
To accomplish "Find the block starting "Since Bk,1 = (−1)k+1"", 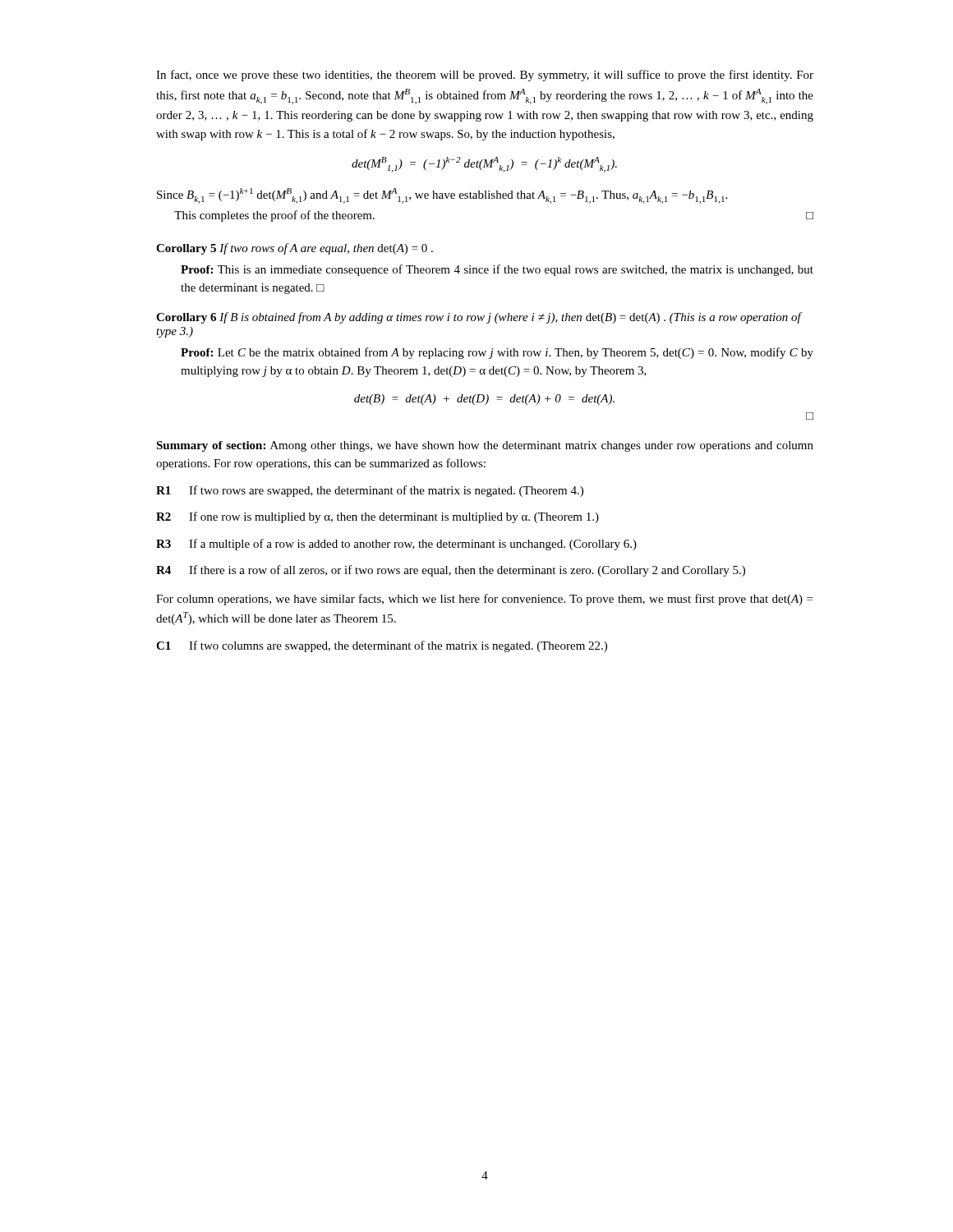I will (485, 205).
